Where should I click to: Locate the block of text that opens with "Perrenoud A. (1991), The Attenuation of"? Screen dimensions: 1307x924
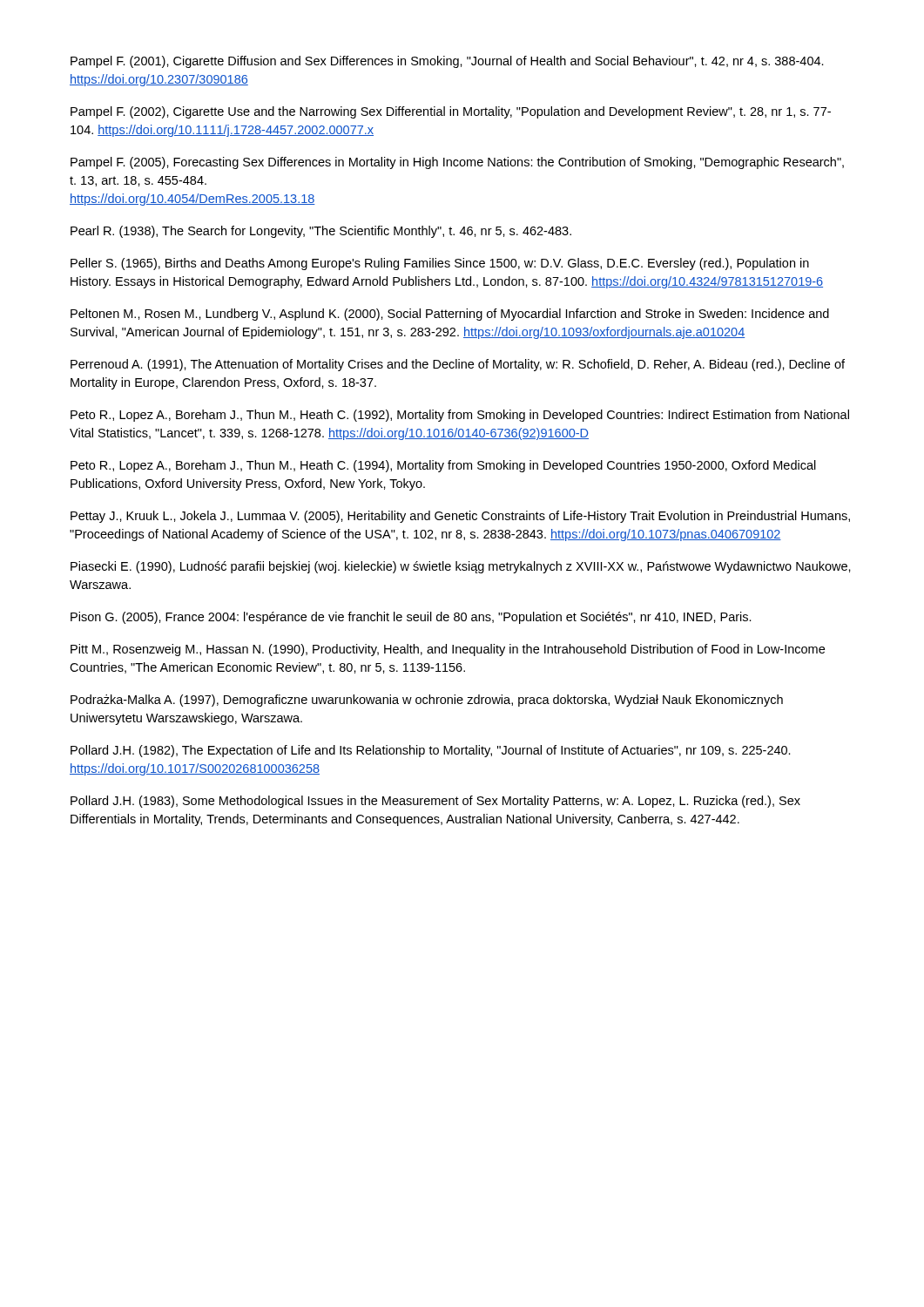click(457, 374)
